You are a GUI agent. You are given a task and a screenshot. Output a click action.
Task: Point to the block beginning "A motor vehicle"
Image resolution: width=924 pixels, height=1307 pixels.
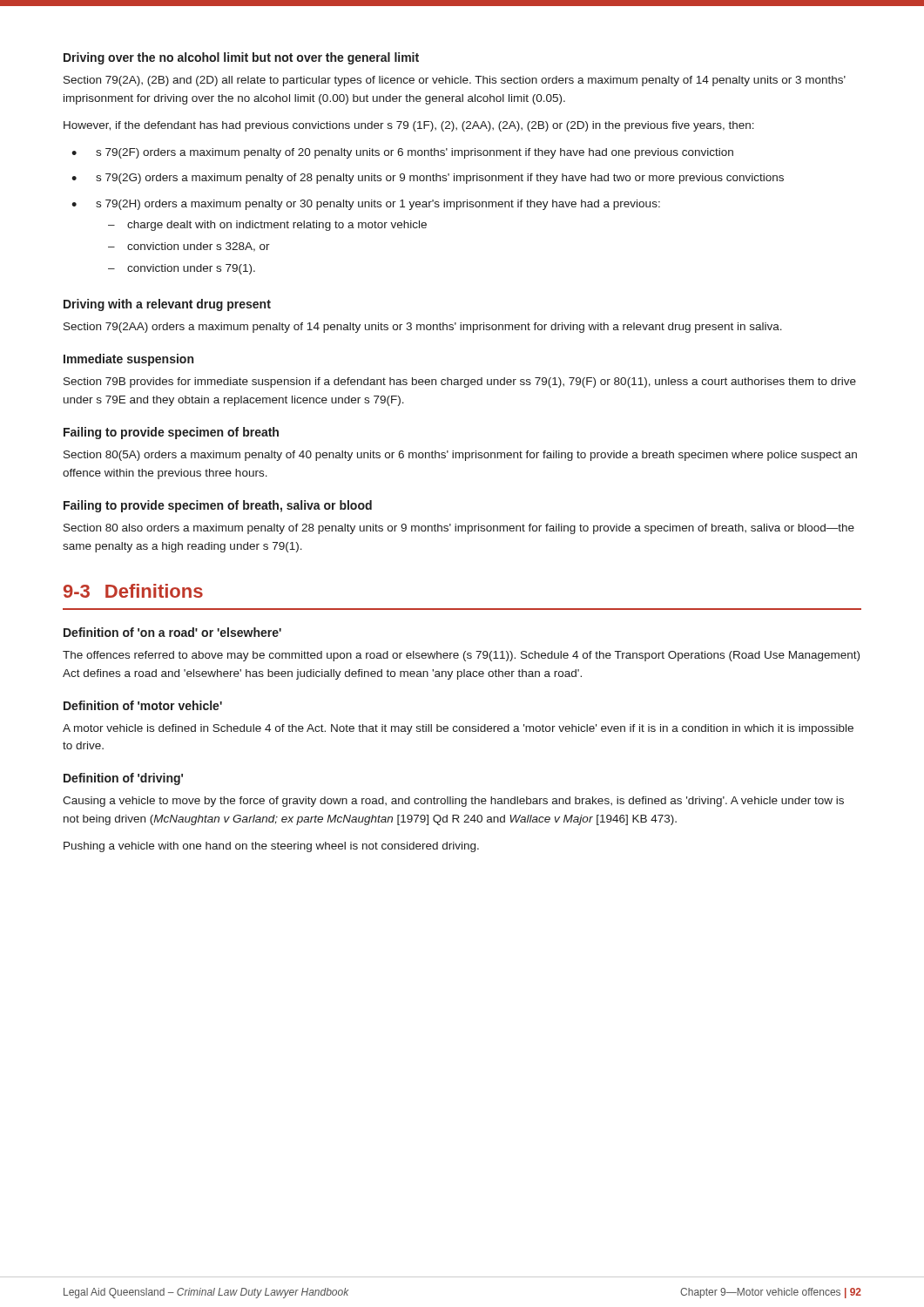point(458,737)
